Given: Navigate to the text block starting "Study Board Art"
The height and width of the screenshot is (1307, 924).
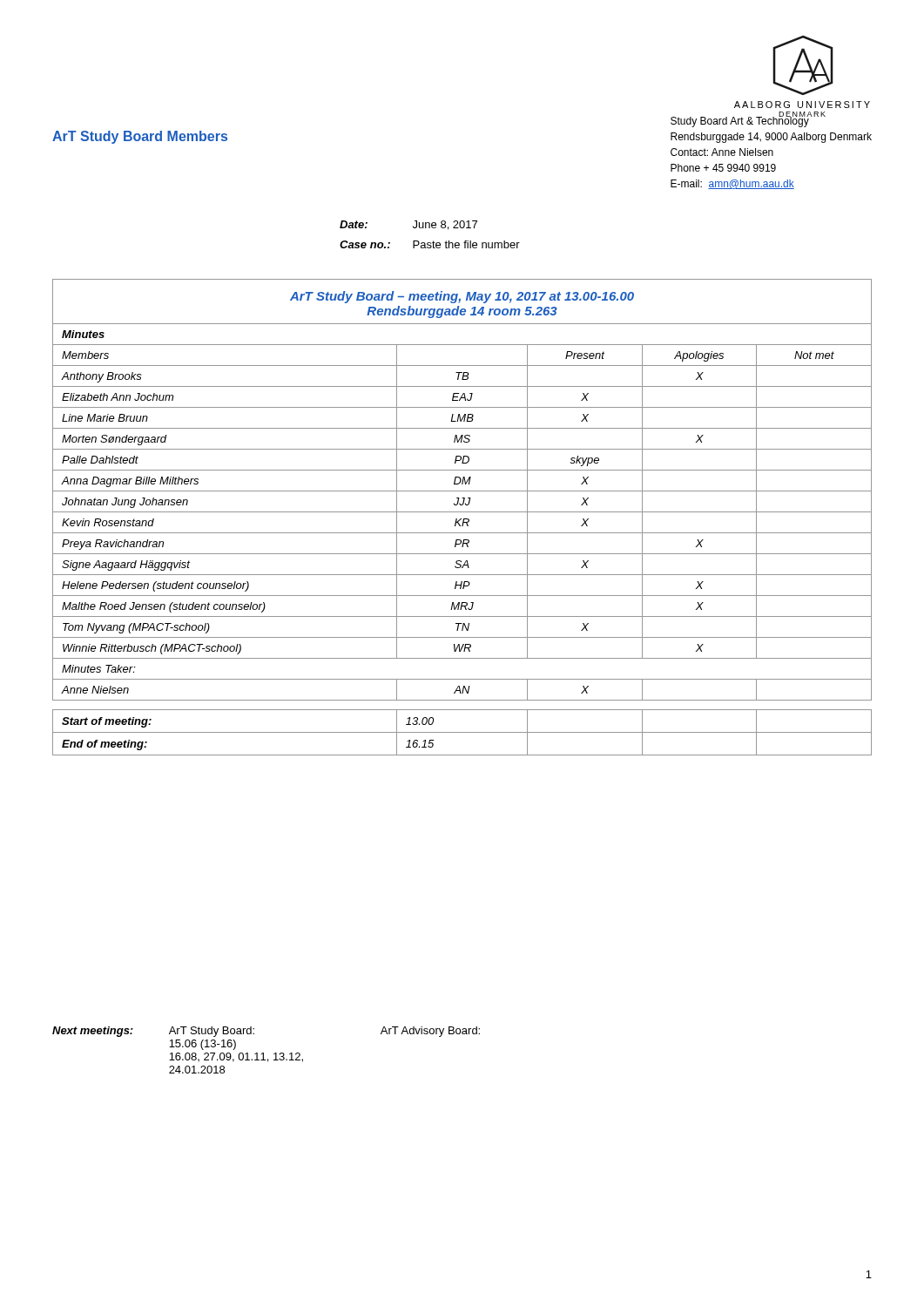Looking at the screenshot, I should [x=771, y=152].
